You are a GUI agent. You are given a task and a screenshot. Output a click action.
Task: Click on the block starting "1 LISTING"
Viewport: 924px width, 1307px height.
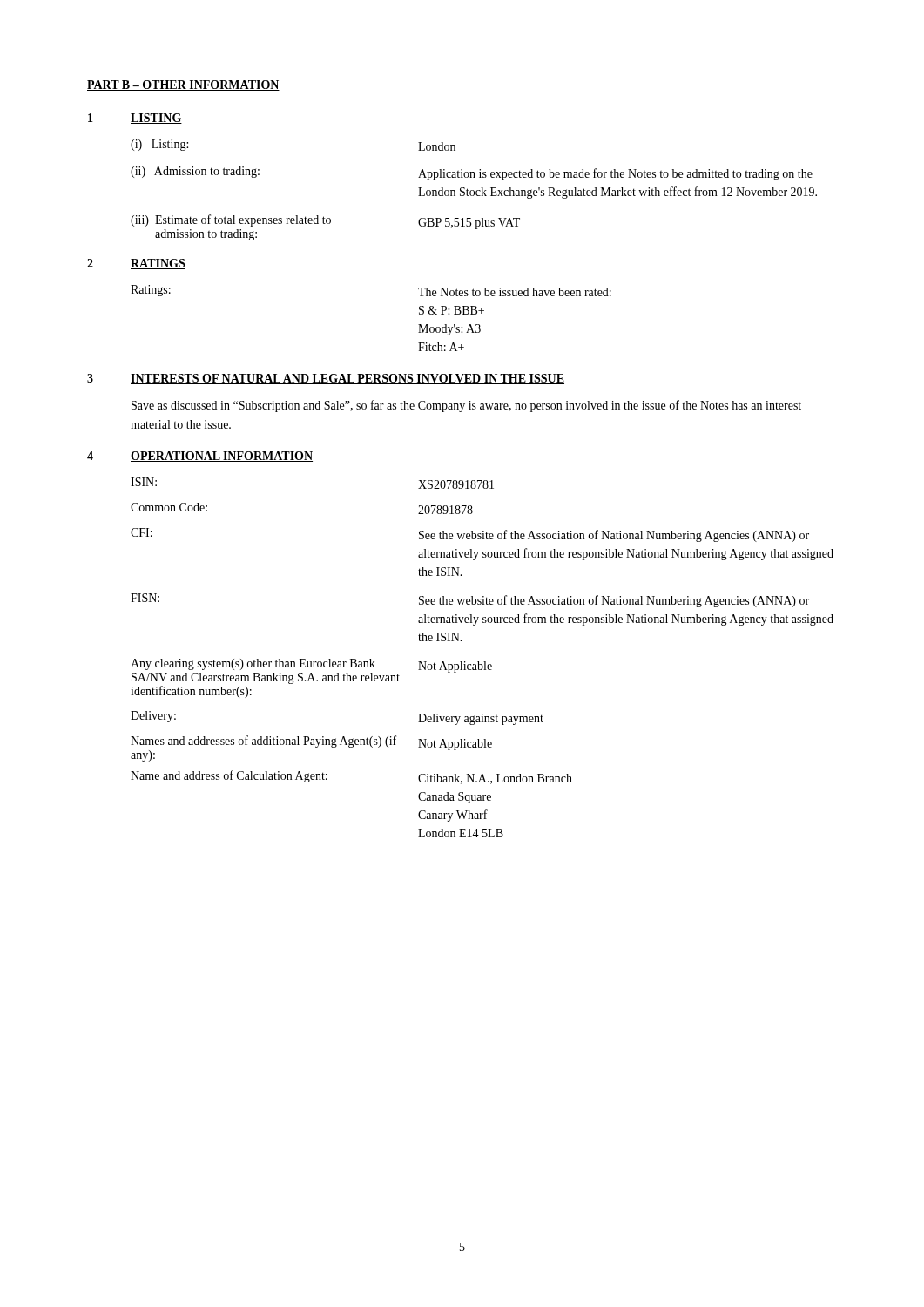click(x=134, y=118)
